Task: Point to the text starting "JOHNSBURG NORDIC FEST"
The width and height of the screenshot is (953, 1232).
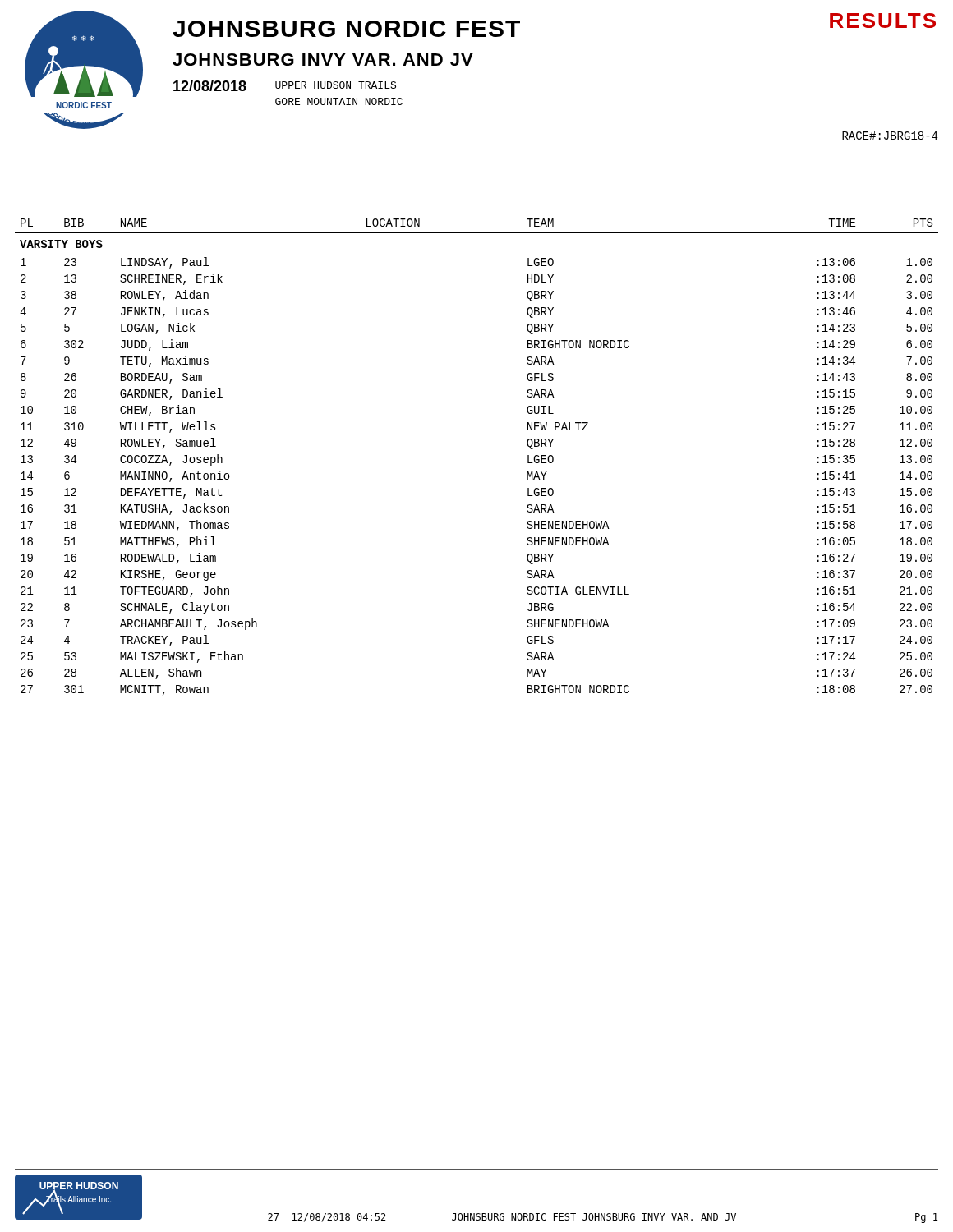Action: 347,28
